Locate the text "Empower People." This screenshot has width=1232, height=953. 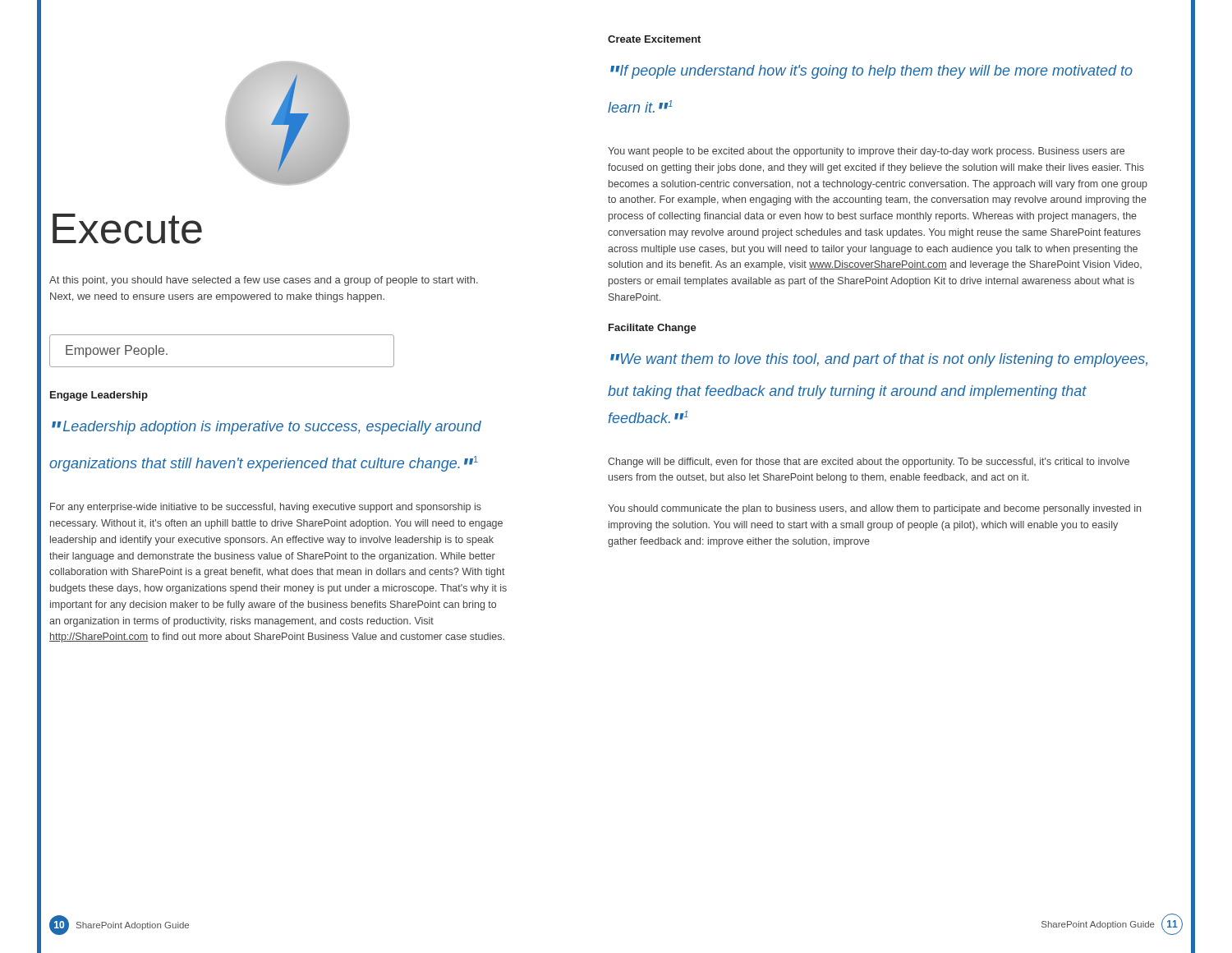tap(222, 351)
